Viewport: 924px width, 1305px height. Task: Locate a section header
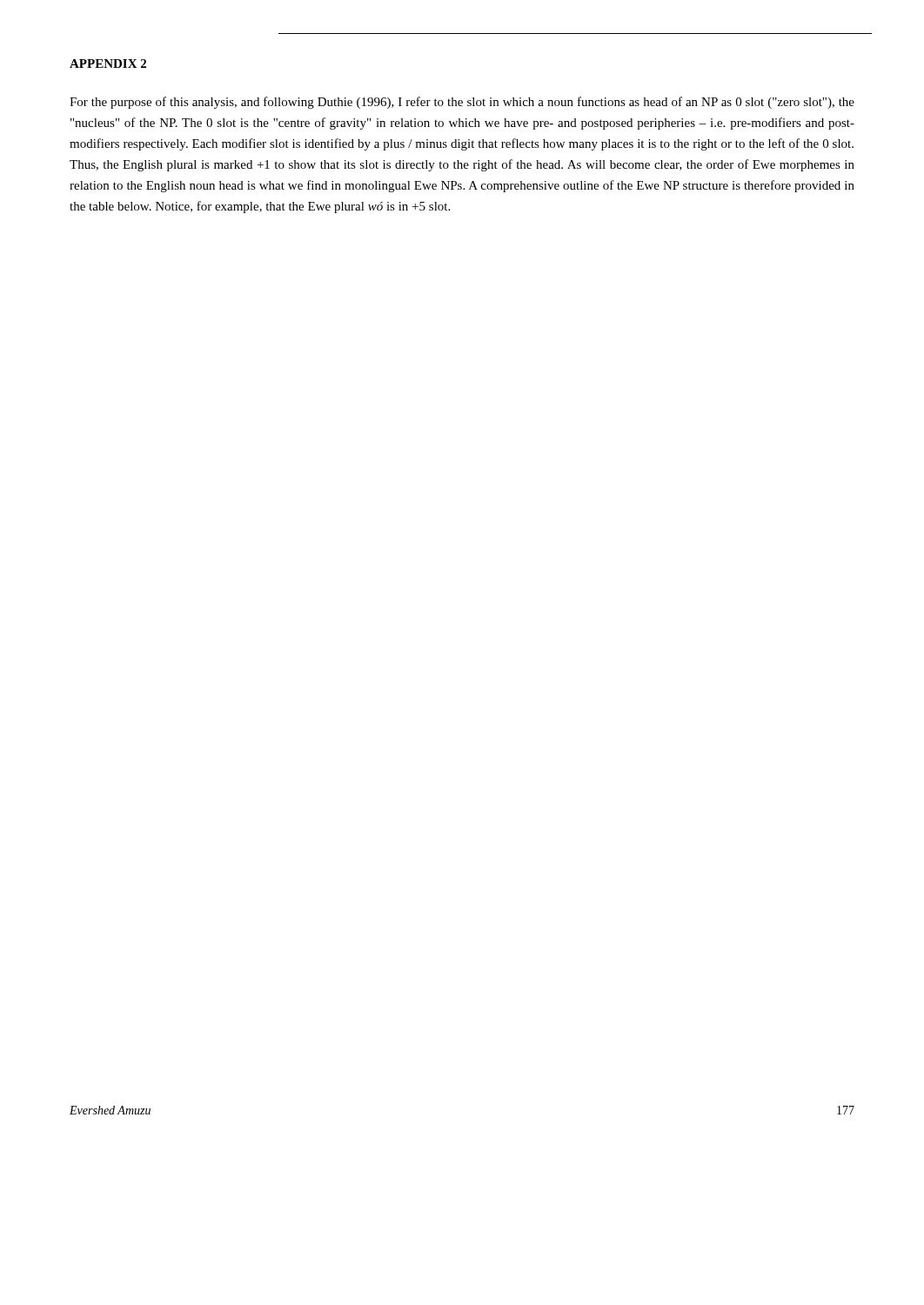pos(108,63)
